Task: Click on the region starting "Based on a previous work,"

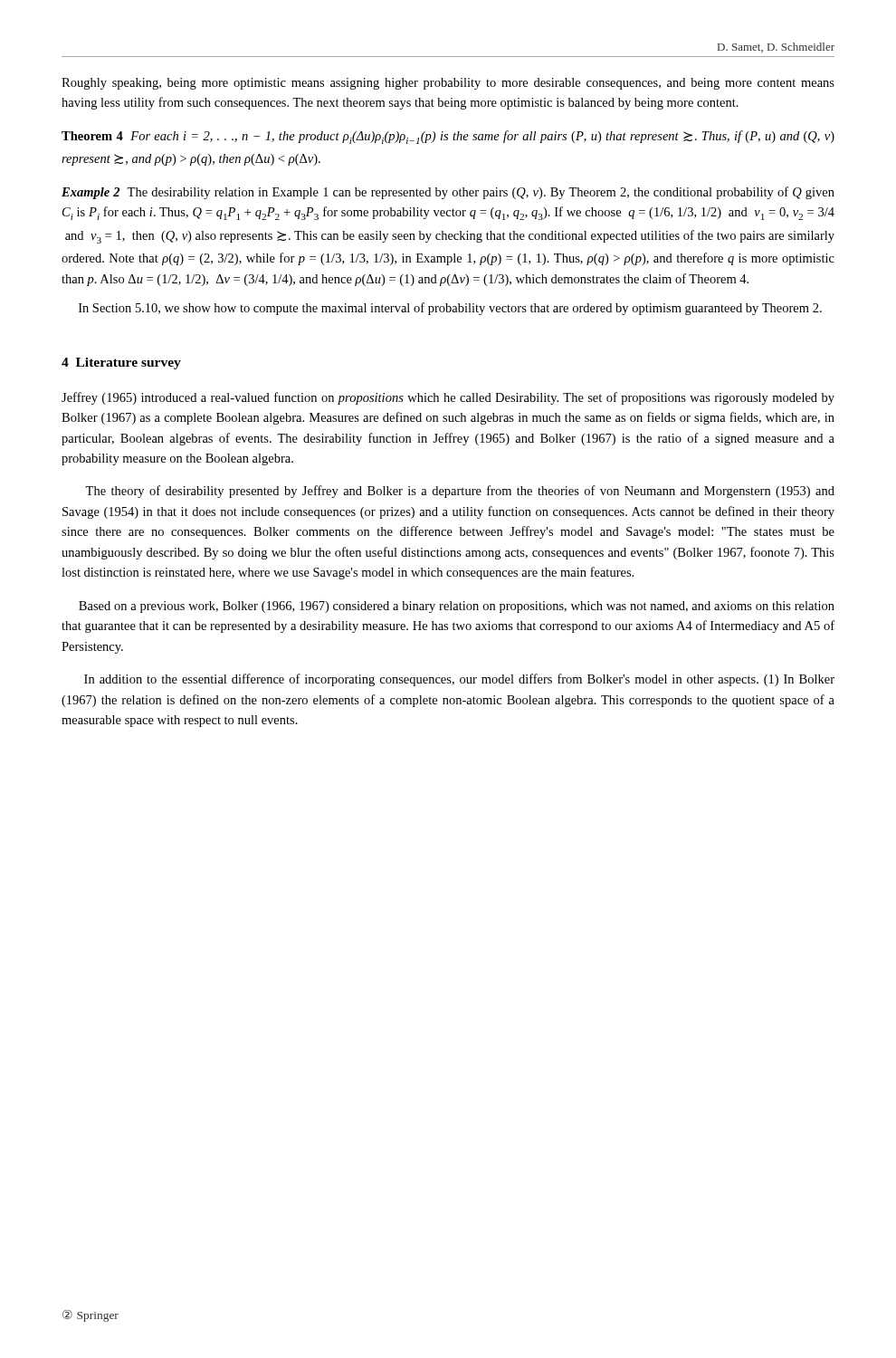Action: (x=448, y=626)
